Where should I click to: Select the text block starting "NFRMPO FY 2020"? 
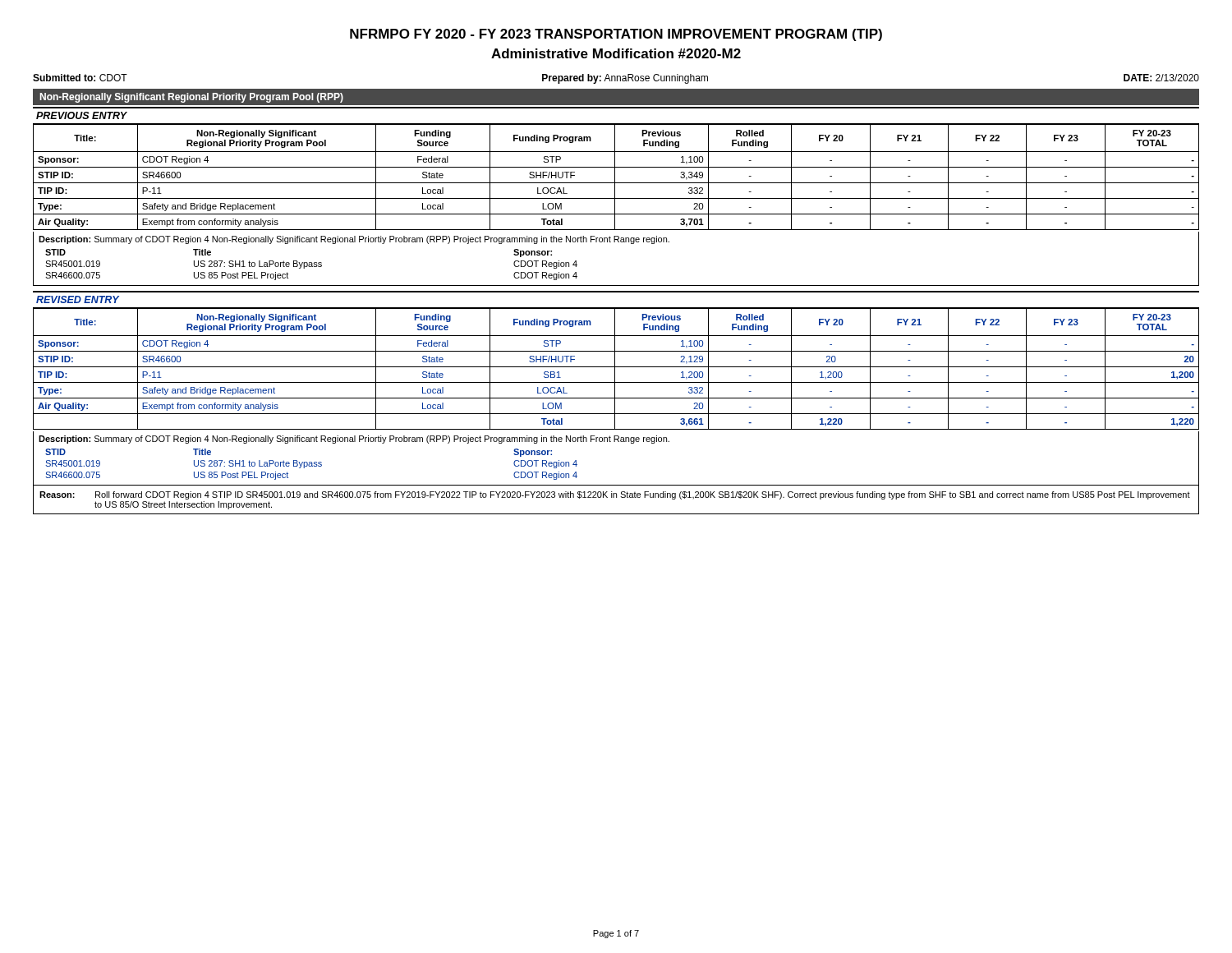[616, 44]
